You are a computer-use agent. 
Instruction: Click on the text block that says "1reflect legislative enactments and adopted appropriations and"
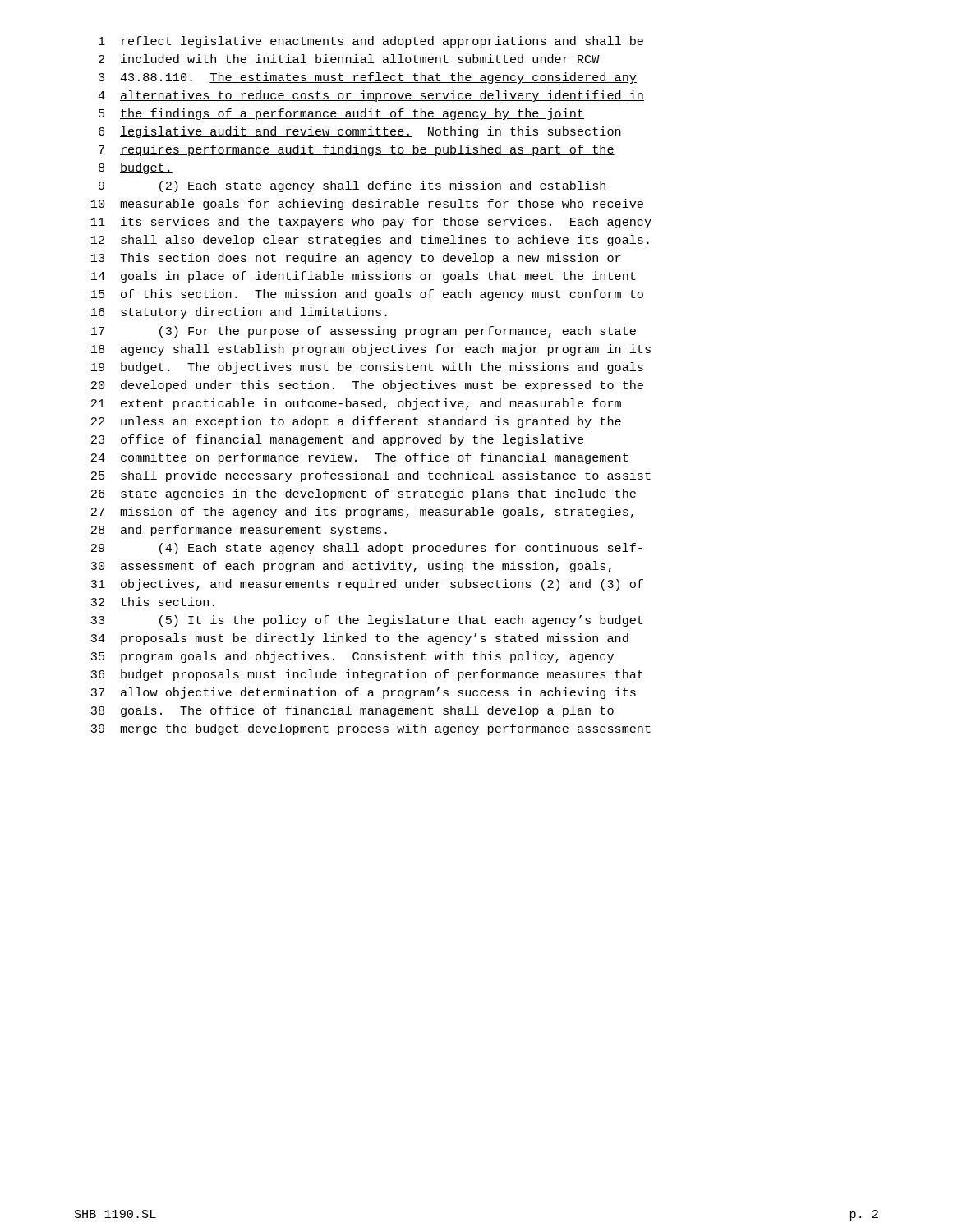point(476,105)
